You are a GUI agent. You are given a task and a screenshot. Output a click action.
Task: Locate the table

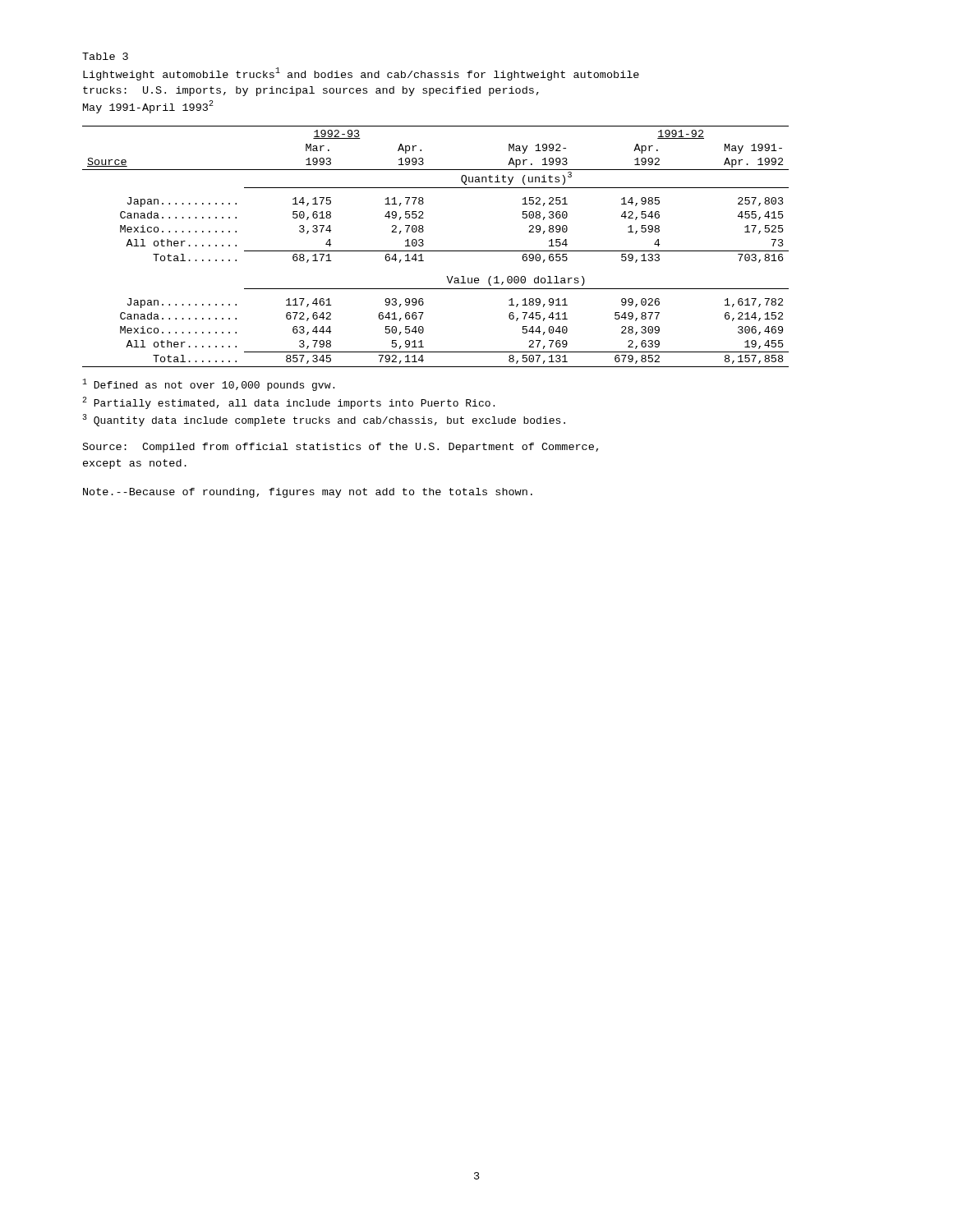coord(485,247)
